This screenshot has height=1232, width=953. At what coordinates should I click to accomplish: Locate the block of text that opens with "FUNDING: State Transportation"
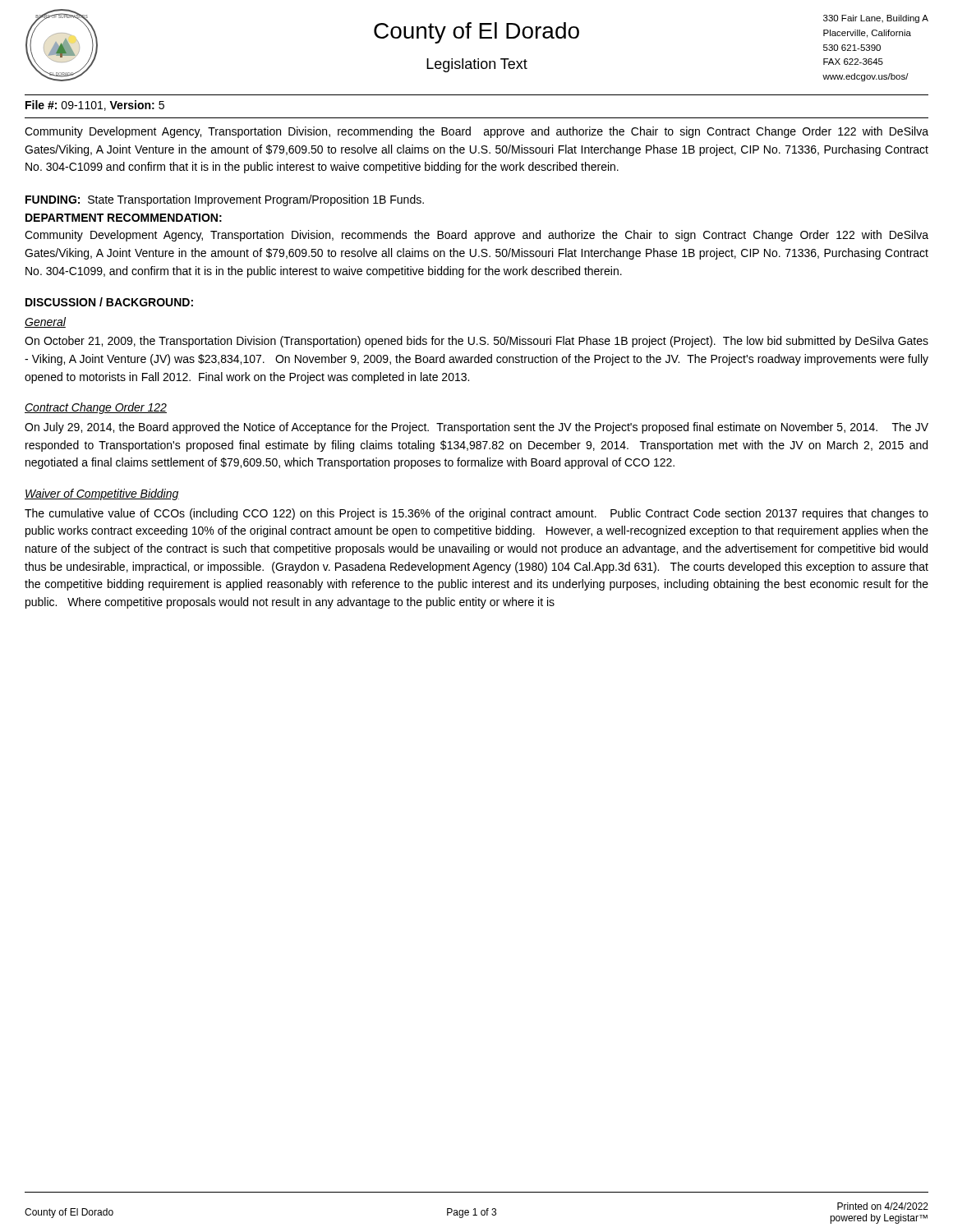tap(476, 236)
